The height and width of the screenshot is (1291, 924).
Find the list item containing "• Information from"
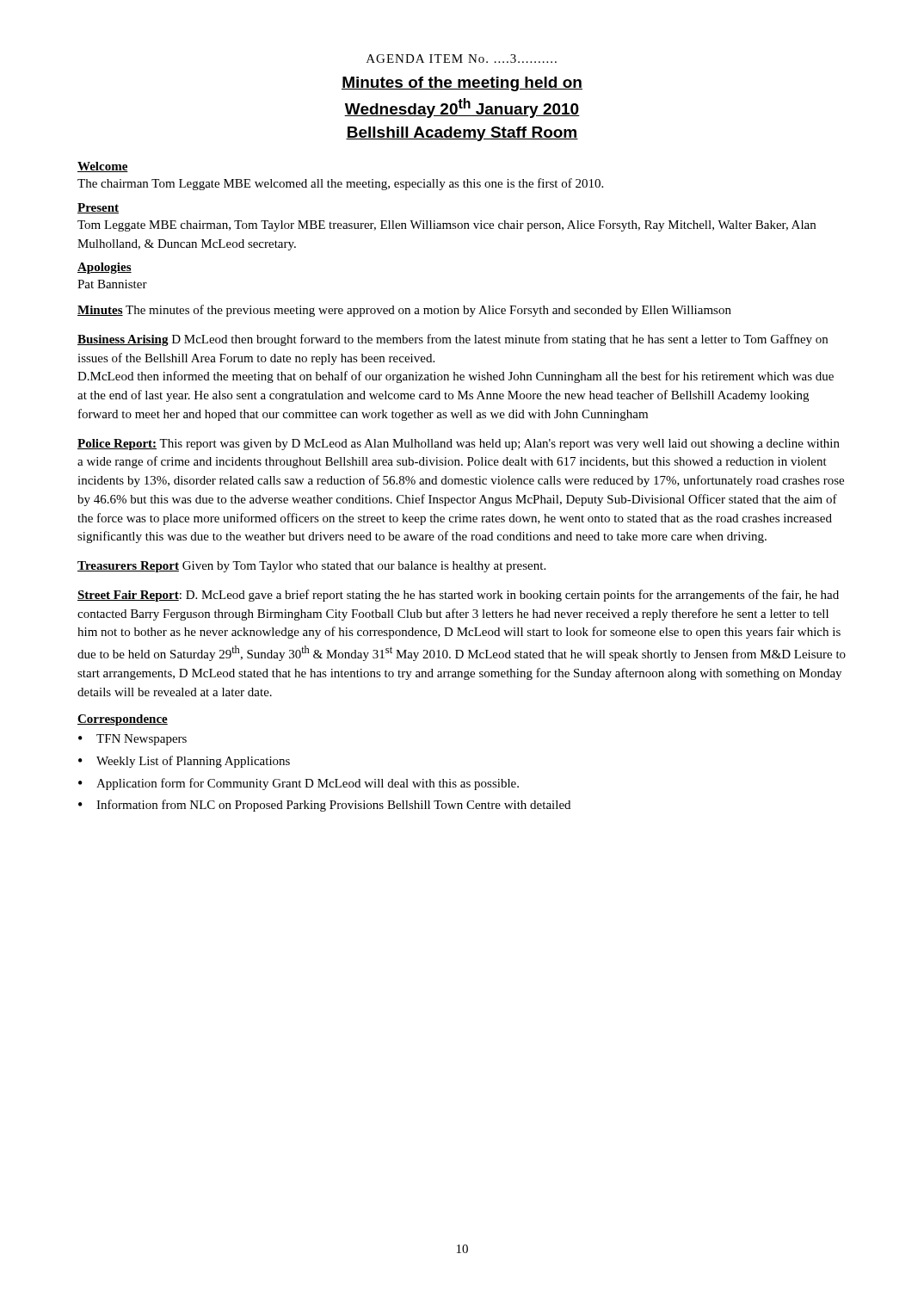click(x=324, y=806)
